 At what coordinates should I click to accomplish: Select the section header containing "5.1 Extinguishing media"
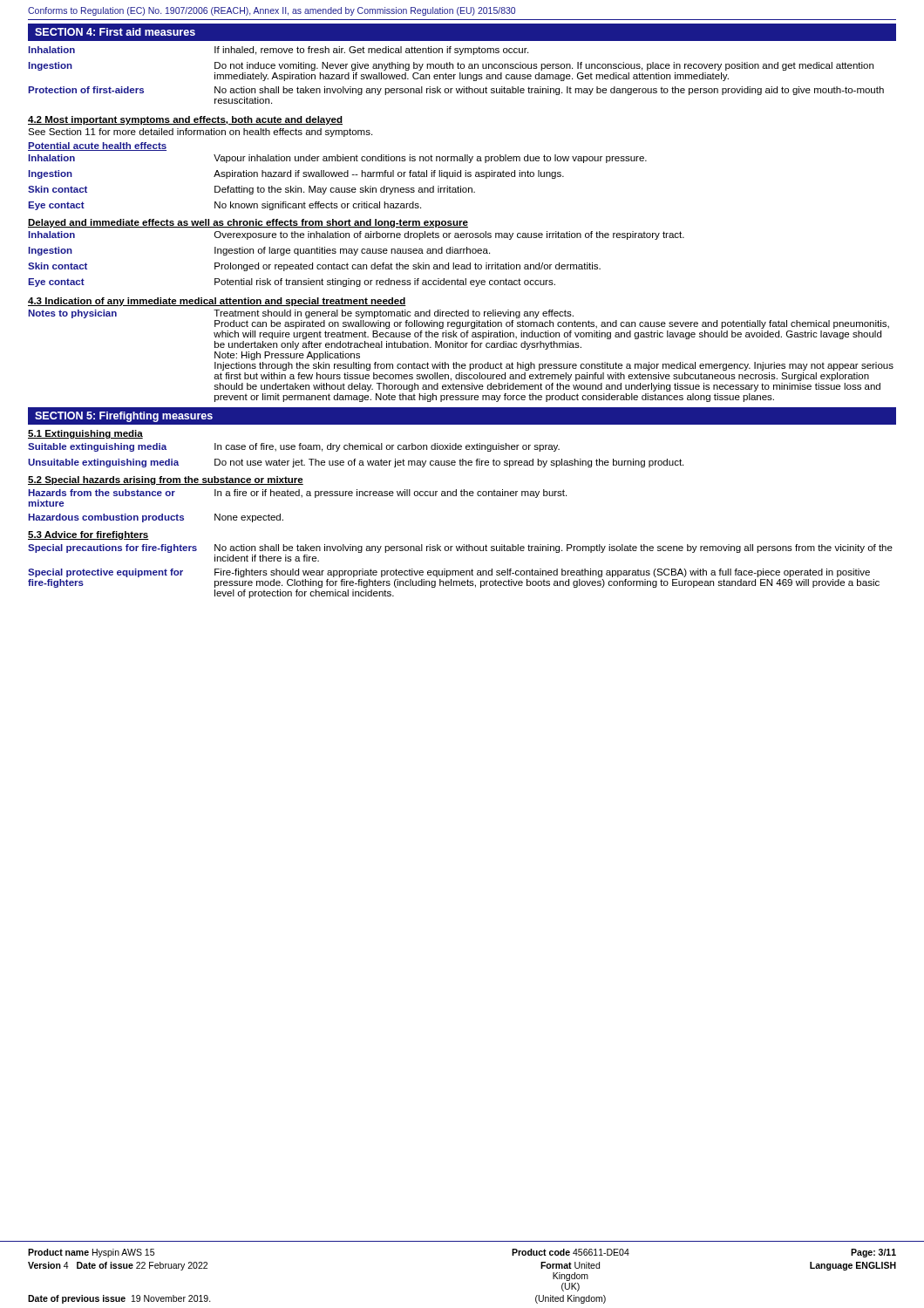pos(85,433)
